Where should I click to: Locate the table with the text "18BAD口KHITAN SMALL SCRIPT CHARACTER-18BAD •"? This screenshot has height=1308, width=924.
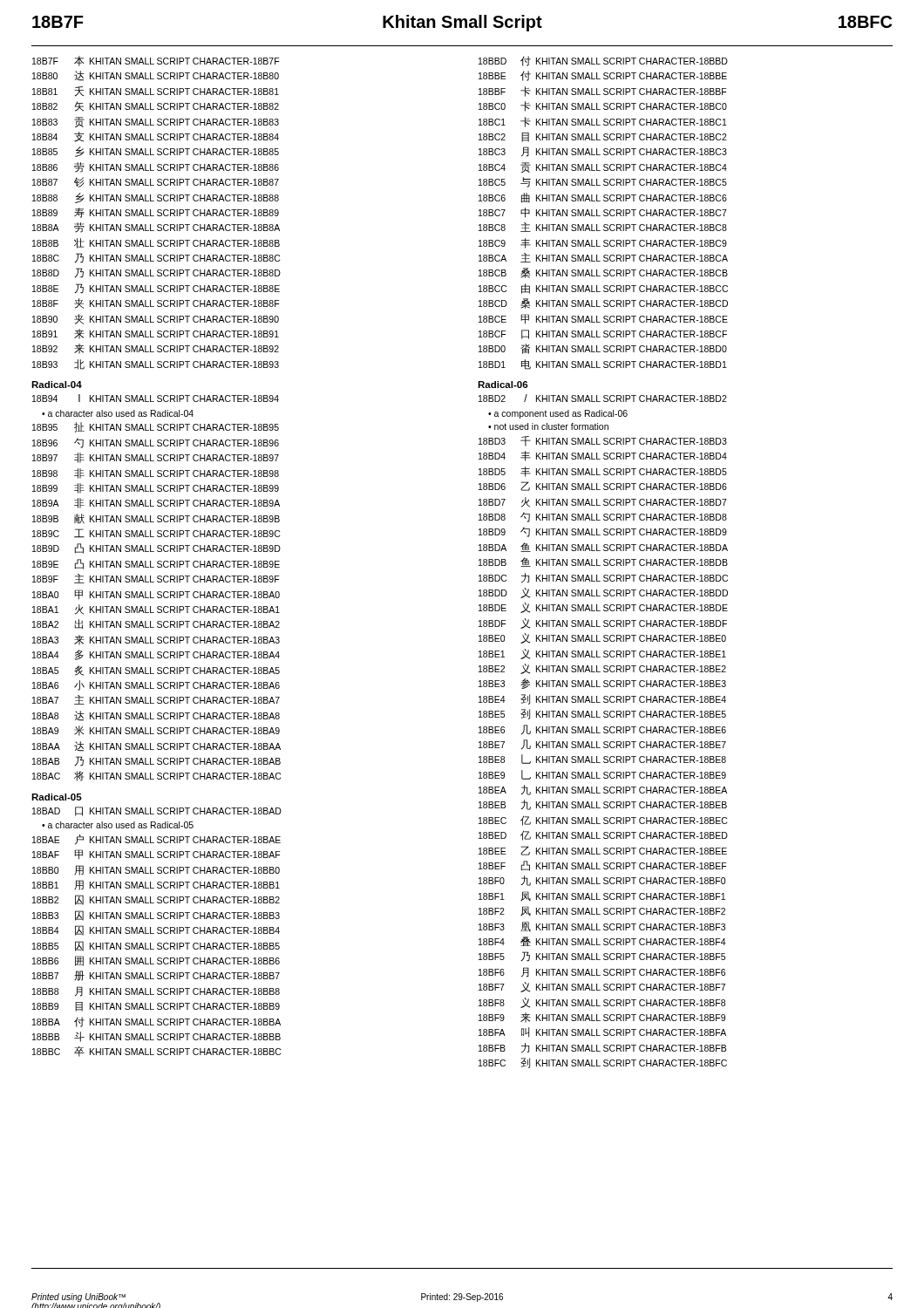coord(241,932)
